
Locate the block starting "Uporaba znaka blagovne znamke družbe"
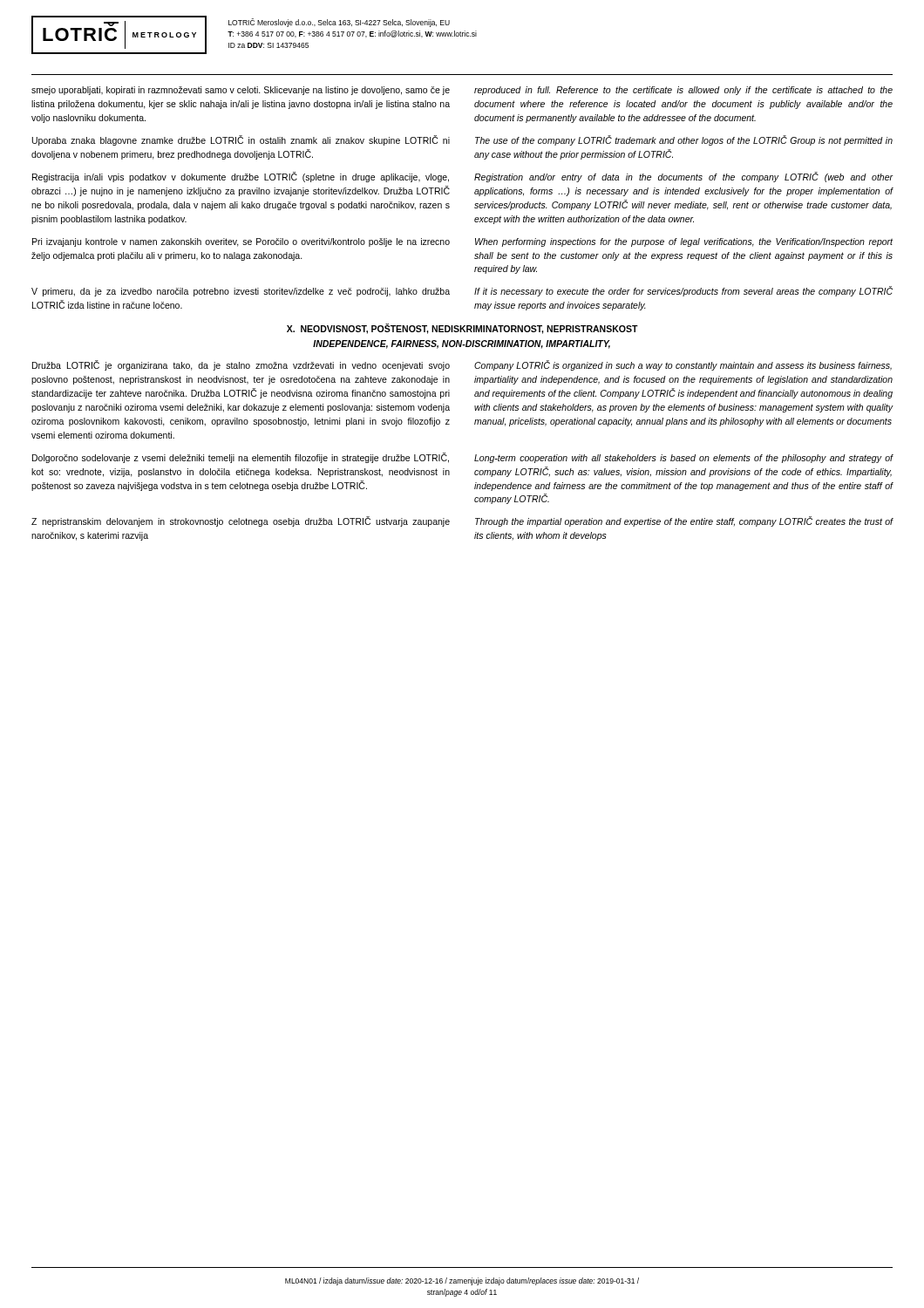coord(241,147)
